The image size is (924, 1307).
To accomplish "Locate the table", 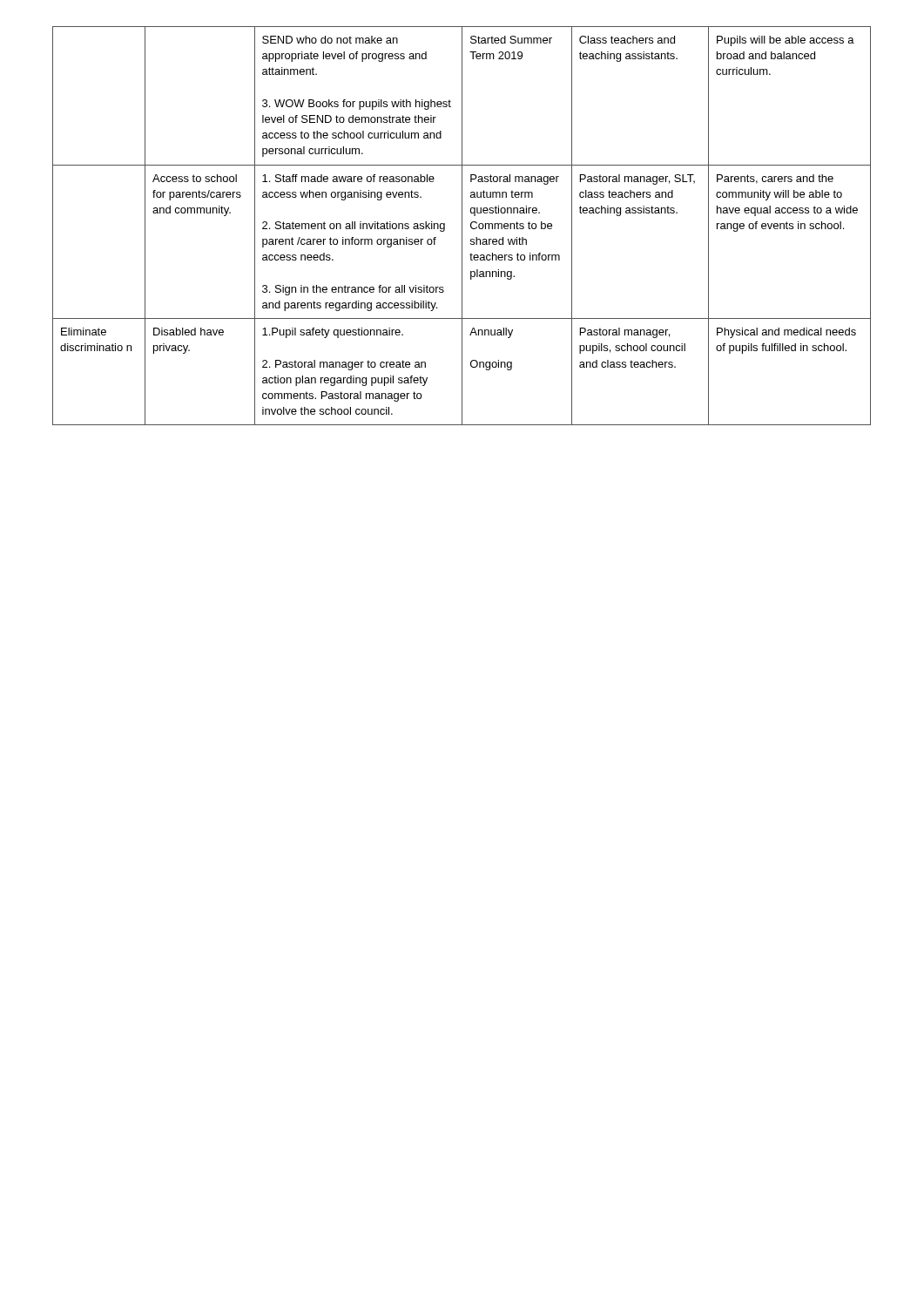I will 462,226.
